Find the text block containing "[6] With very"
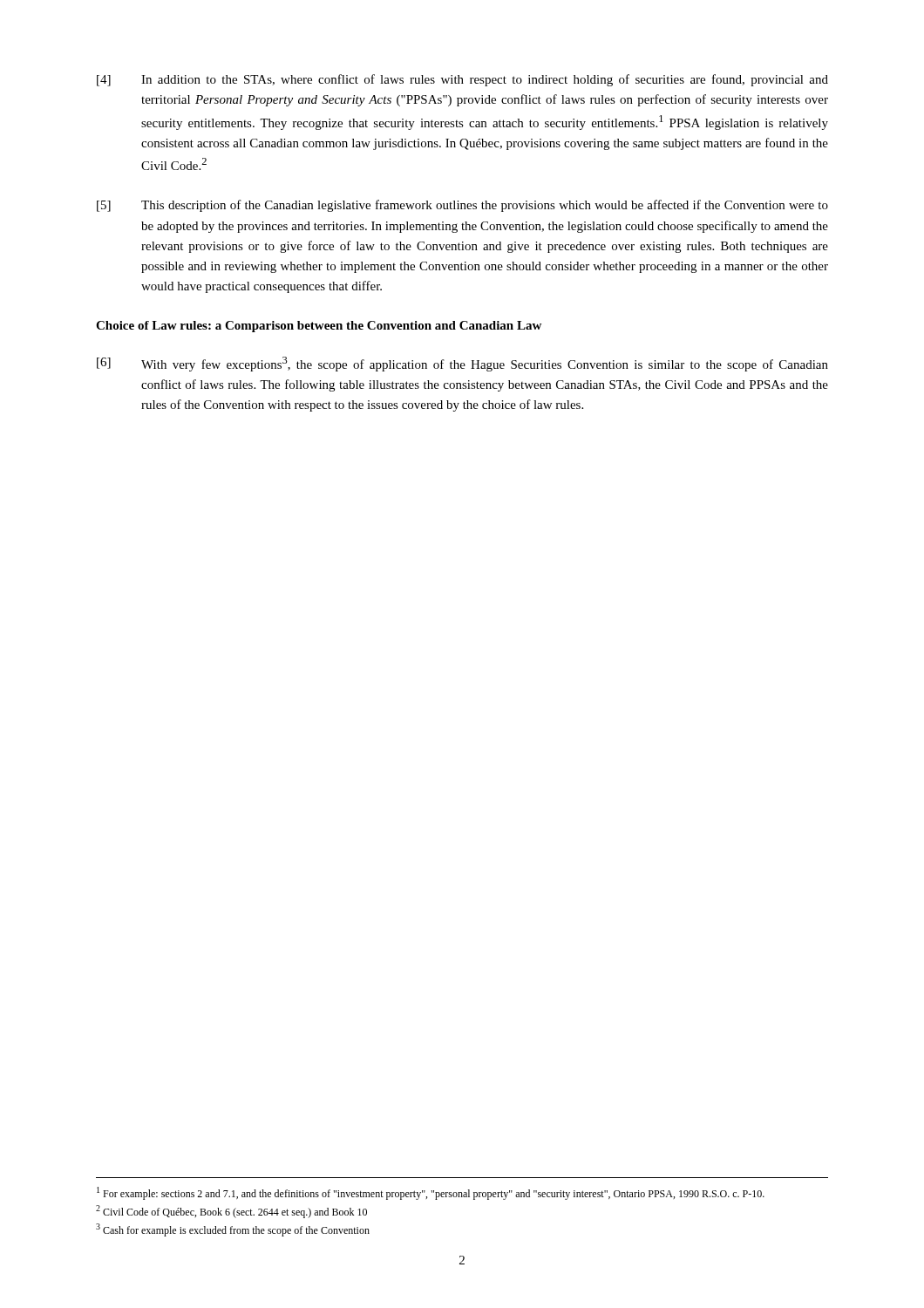 462,384
